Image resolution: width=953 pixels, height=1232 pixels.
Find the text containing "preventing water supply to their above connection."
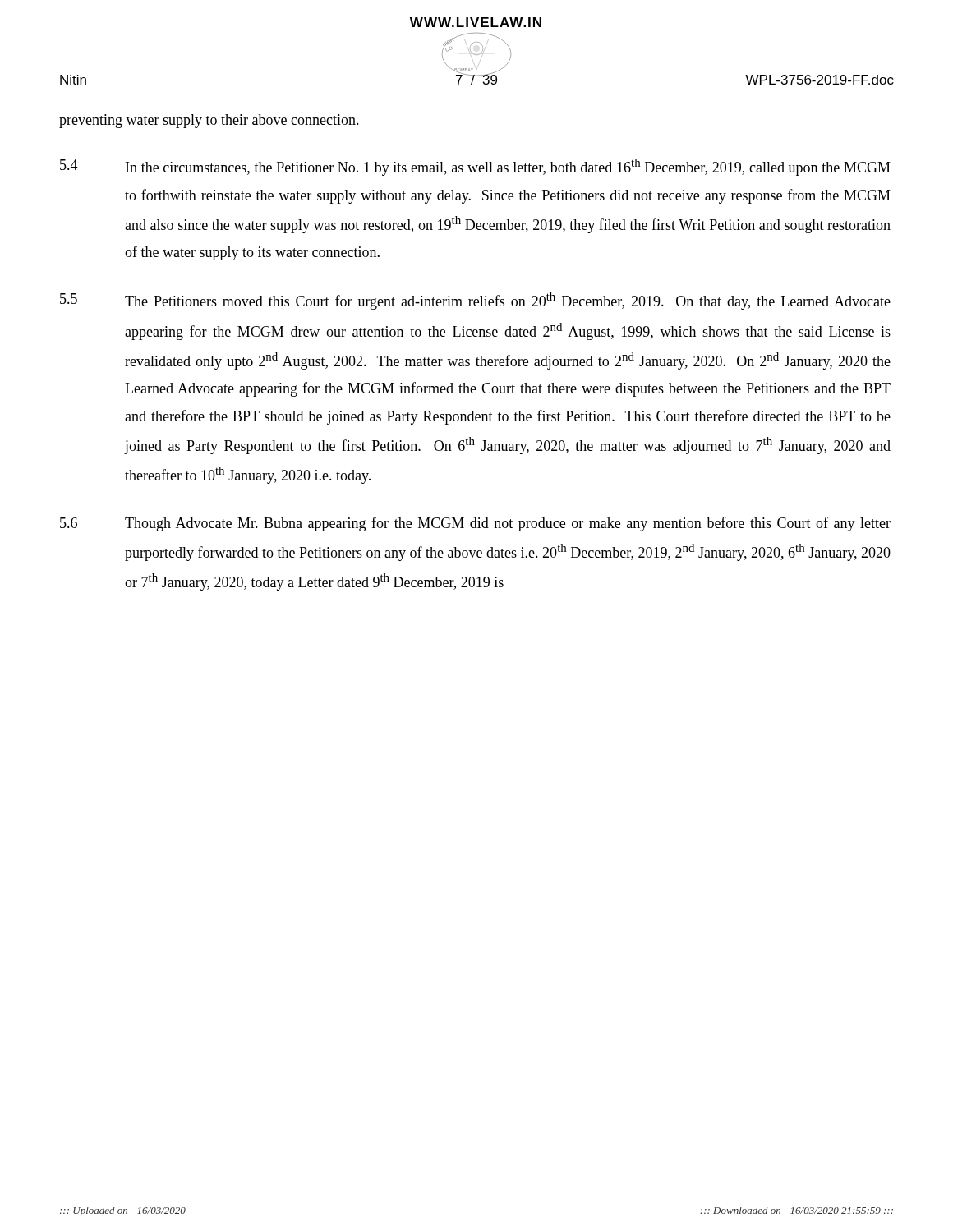209,120
